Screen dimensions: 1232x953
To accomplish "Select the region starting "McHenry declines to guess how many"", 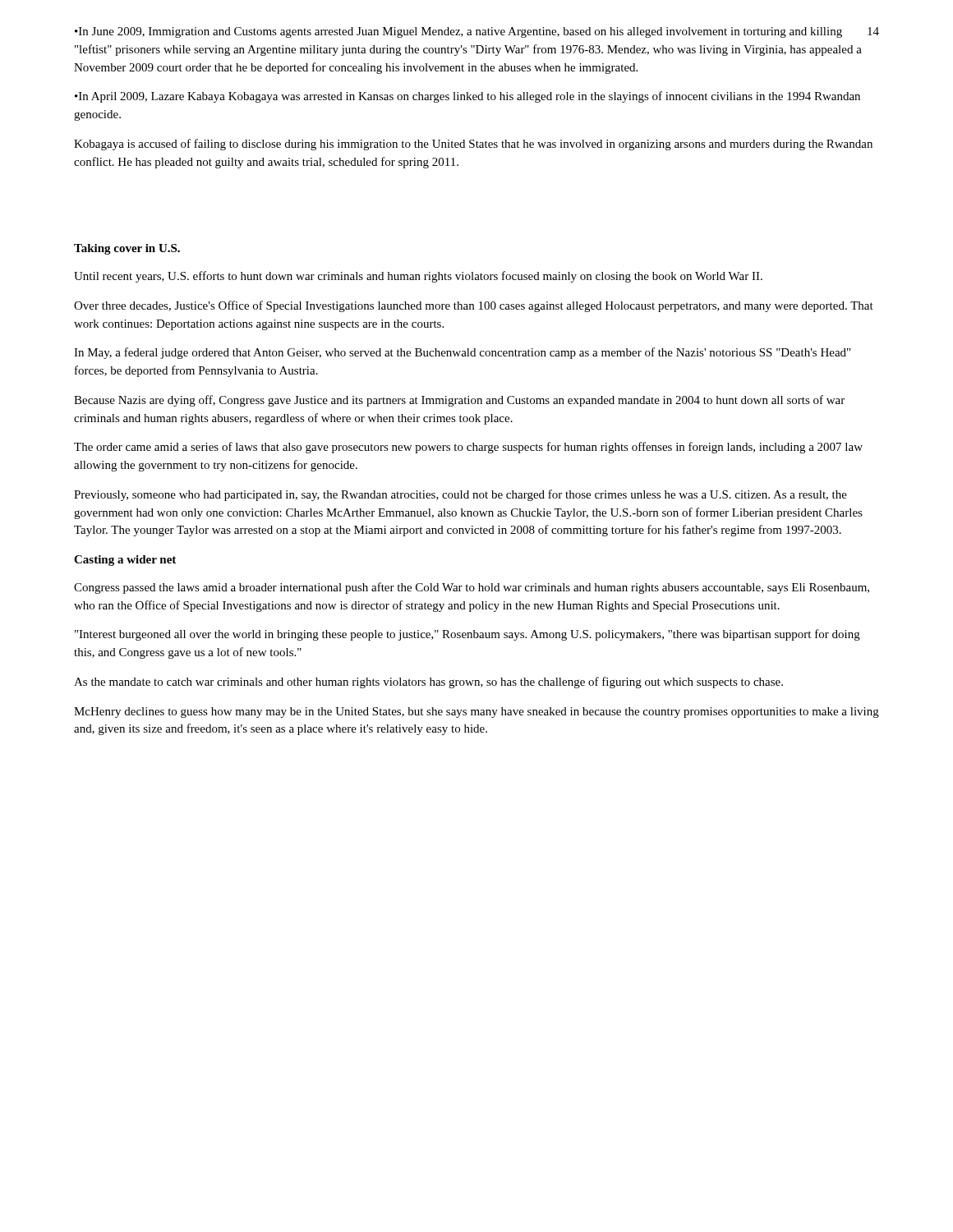I will 476,720.
